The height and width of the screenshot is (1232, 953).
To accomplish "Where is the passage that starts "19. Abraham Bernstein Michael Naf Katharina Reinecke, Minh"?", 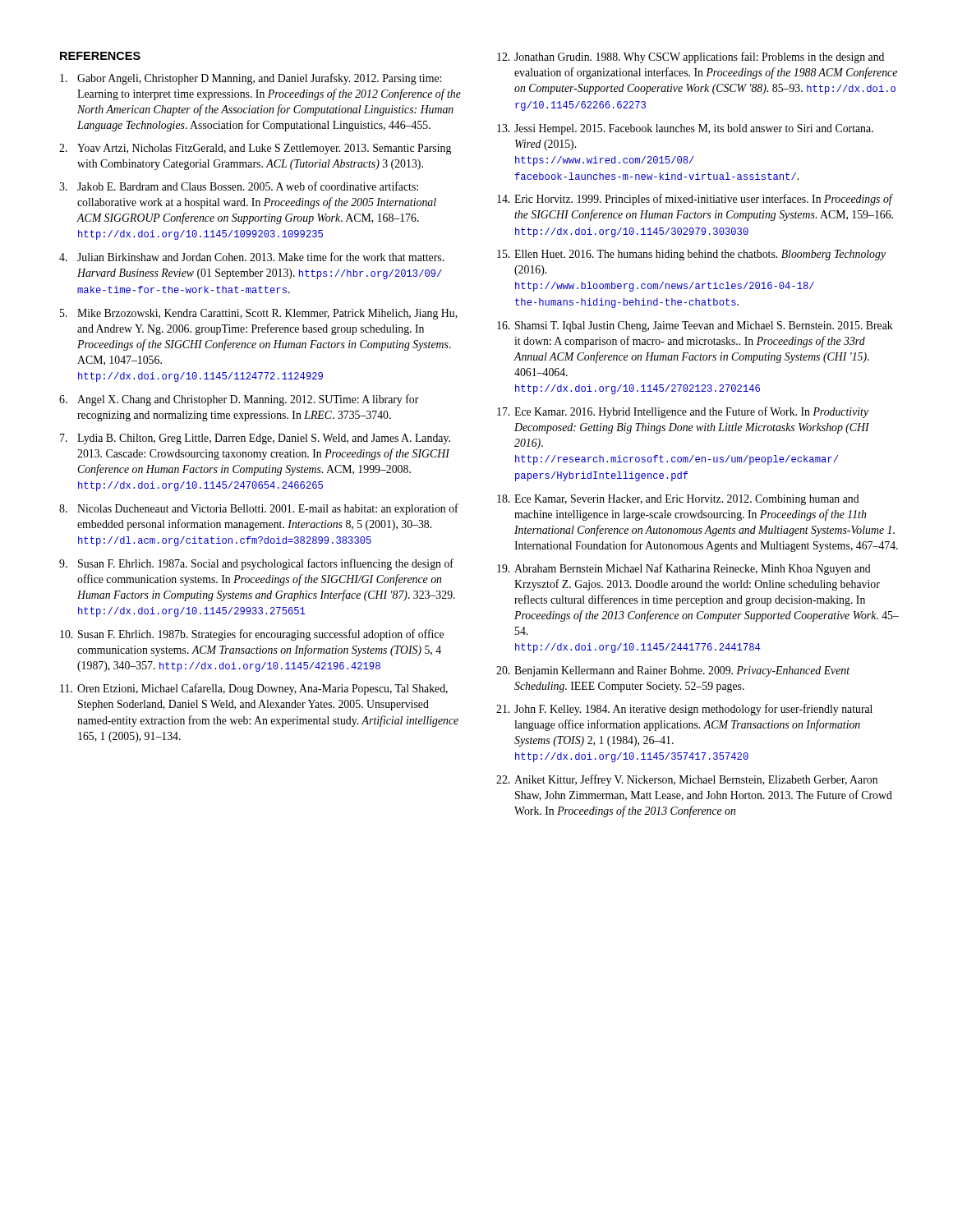I will pos(698,608).
